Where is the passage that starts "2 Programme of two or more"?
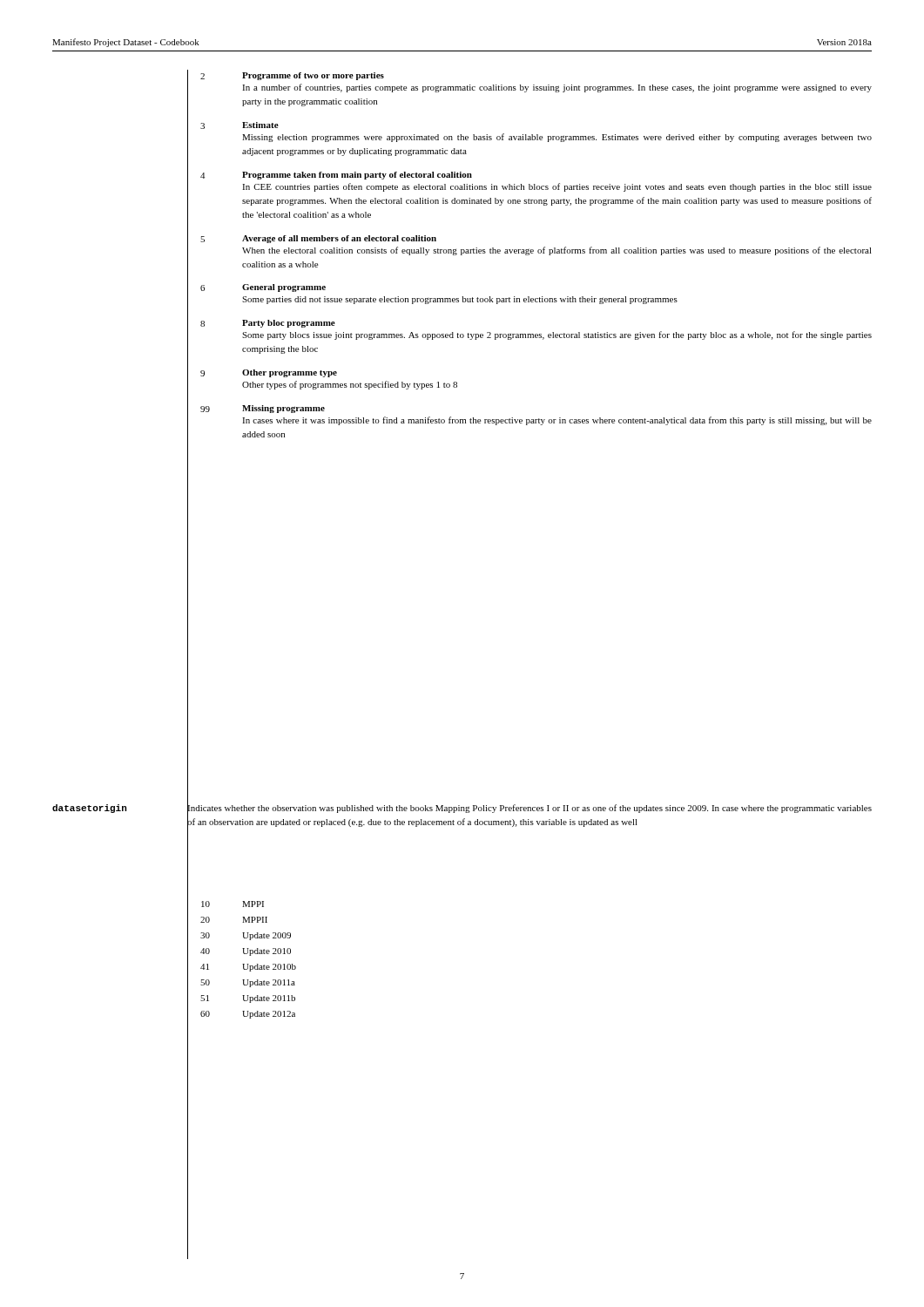Image resolution: width=924 pixels, height=1307 pixels. pos(536,92)
